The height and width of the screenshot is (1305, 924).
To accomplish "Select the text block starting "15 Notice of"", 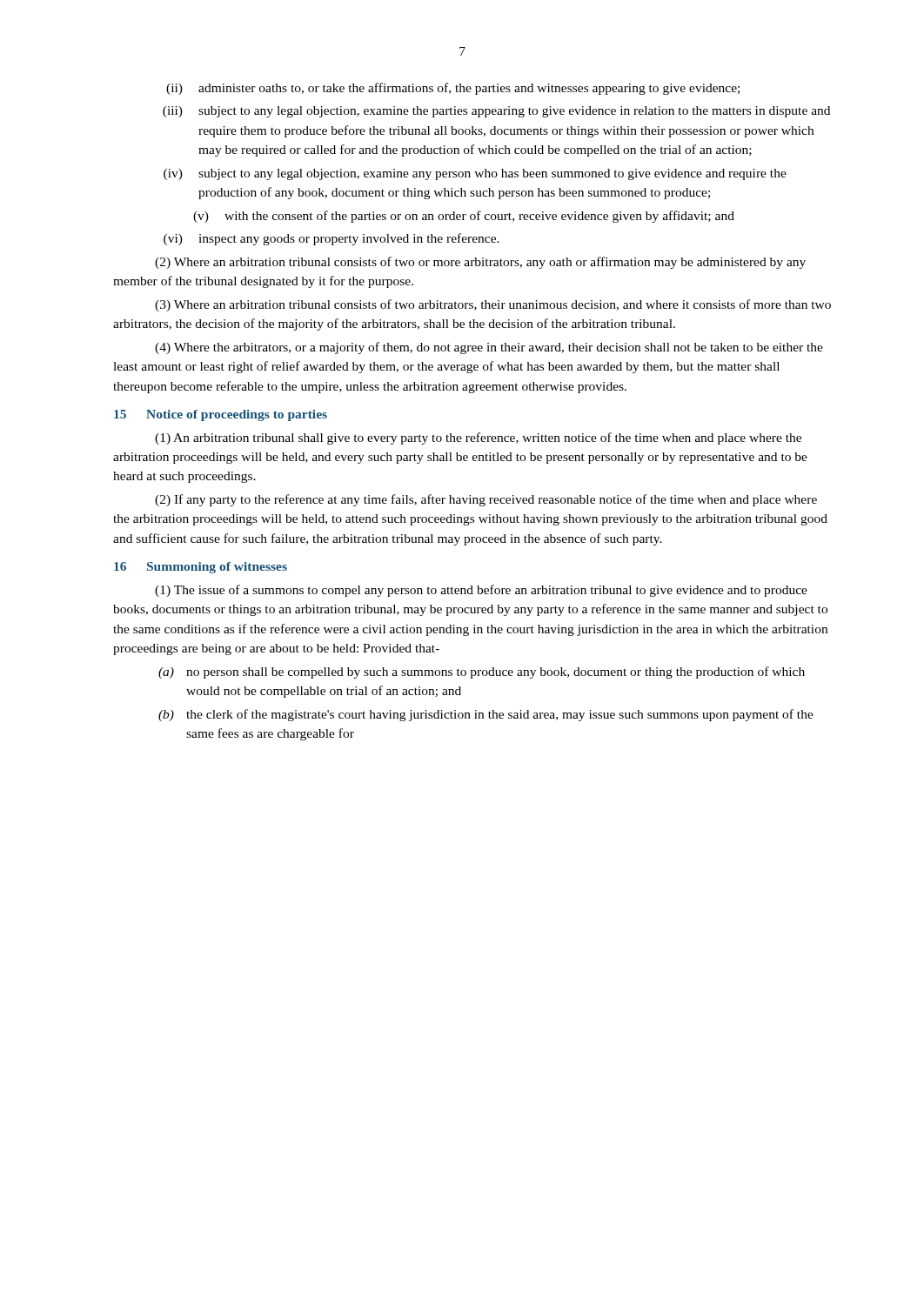I will pyautogui.click(x=220, y=414).
